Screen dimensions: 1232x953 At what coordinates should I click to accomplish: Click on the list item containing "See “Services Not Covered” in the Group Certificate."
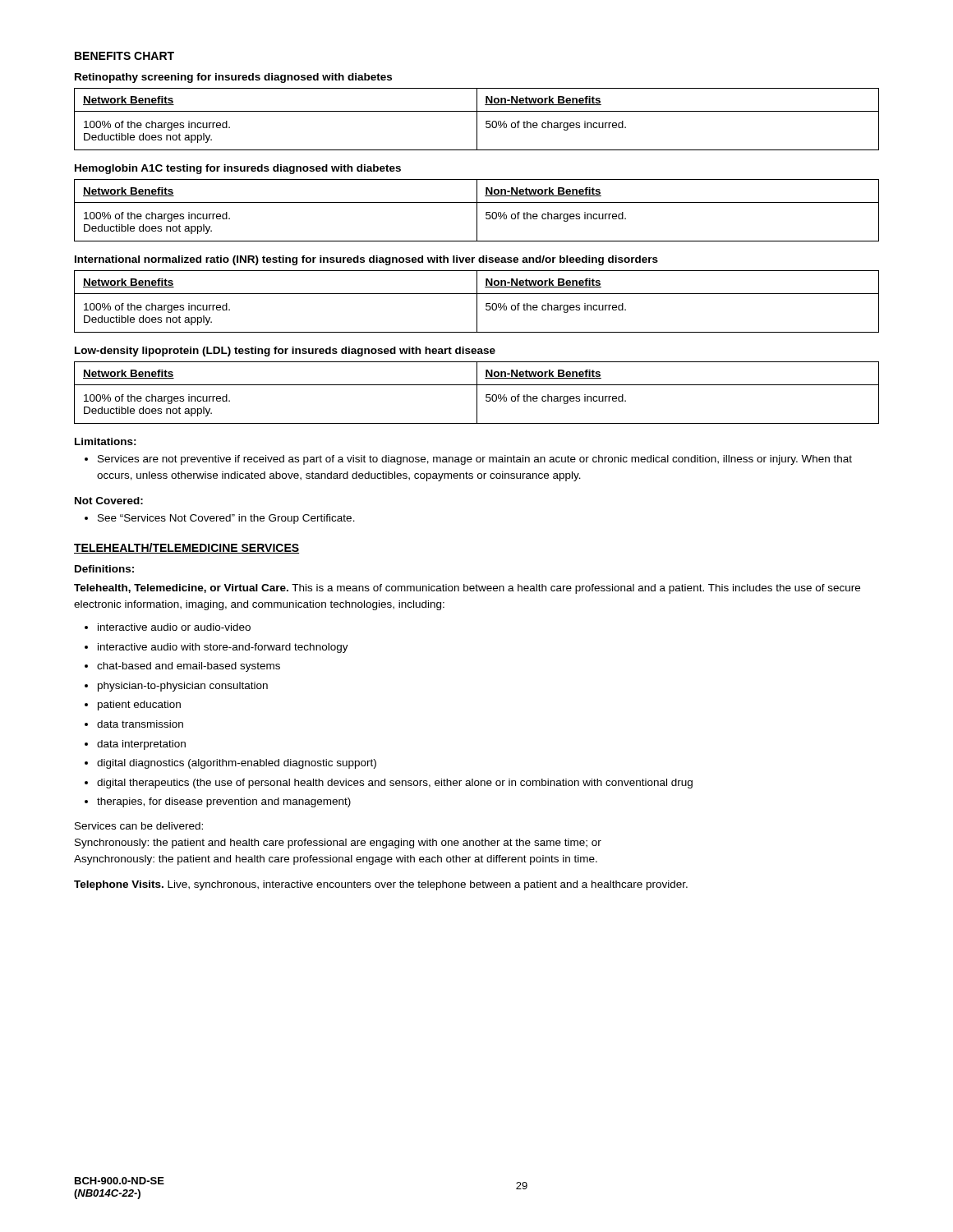click(226, 518)
